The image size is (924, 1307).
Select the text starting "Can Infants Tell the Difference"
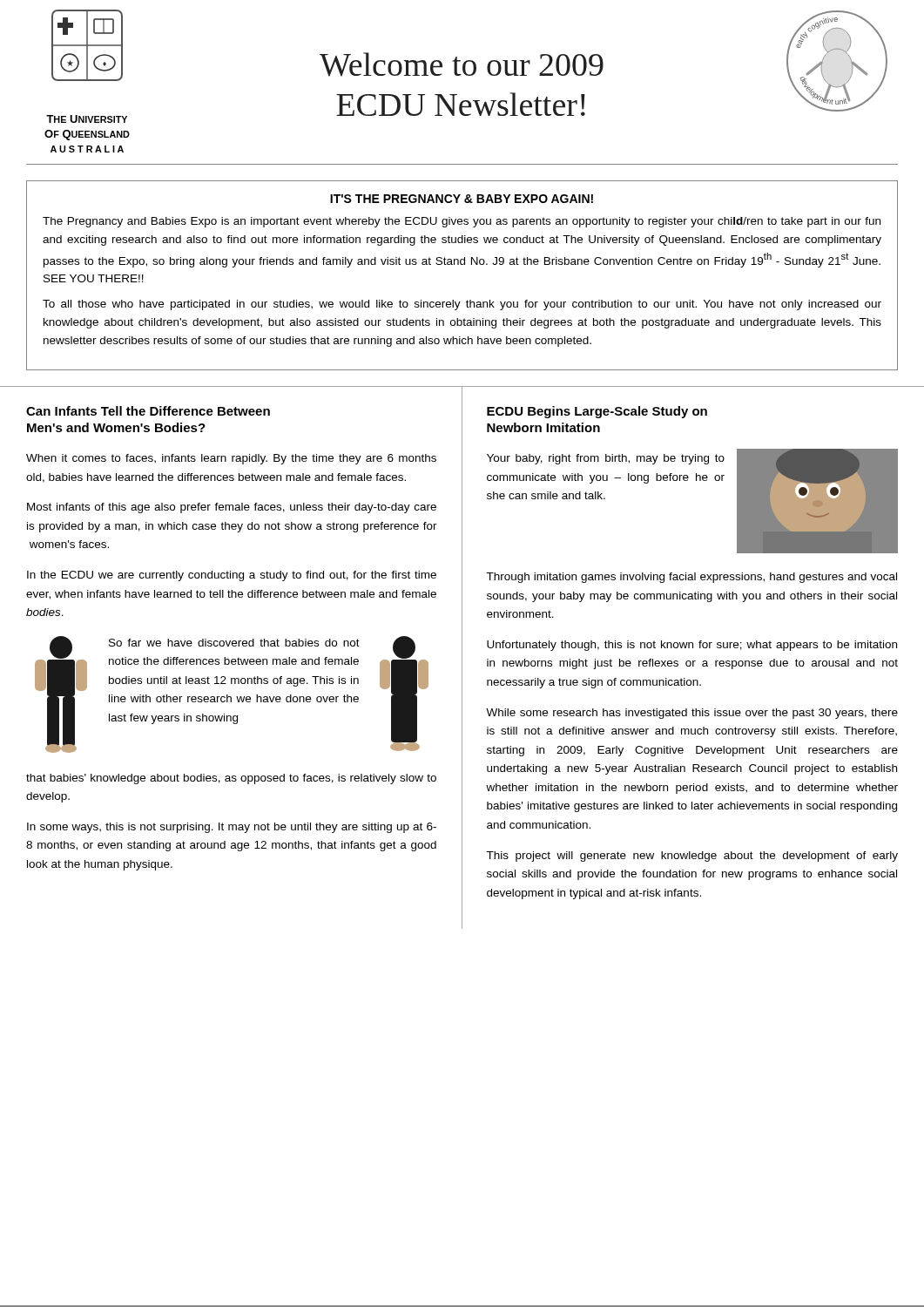148,419
